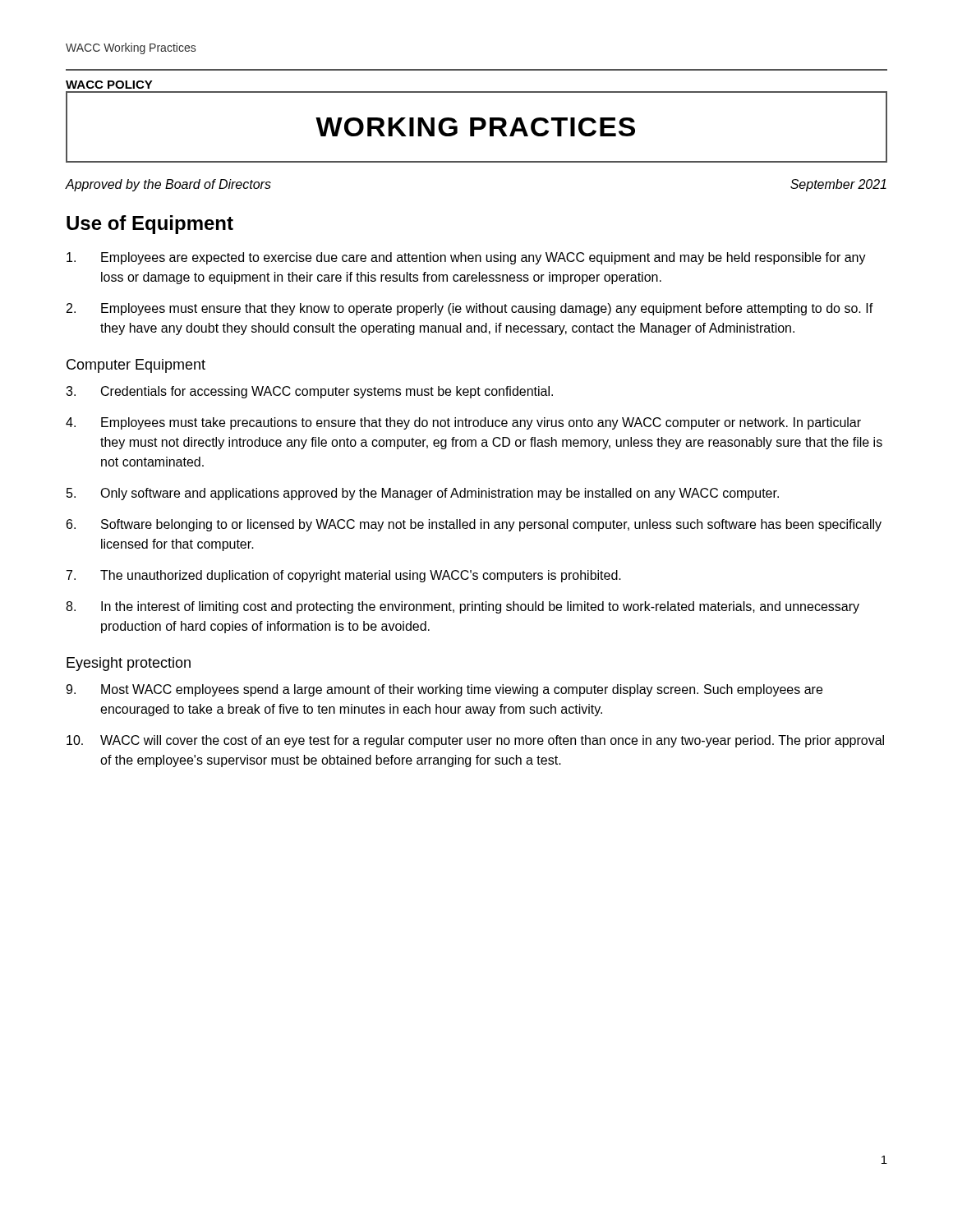This screenshot has height=1232, width=953.
Task: Find the text block starting "5. Only software and"
Action: coord(476,494)
